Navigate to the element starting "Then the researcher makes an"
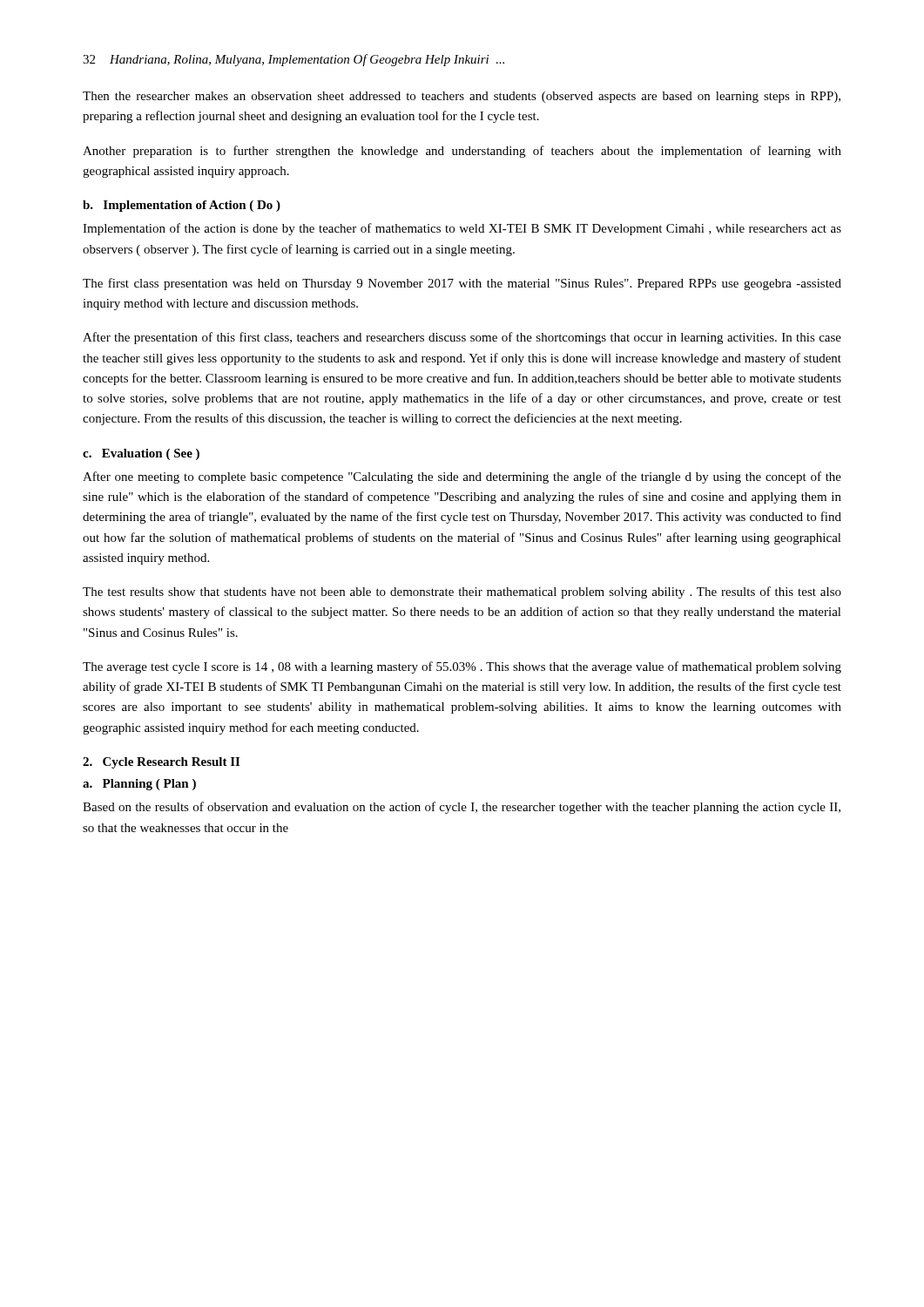The height and width of the screenshot is (1307, 924). pyautogui.click(x=462, y=107)
